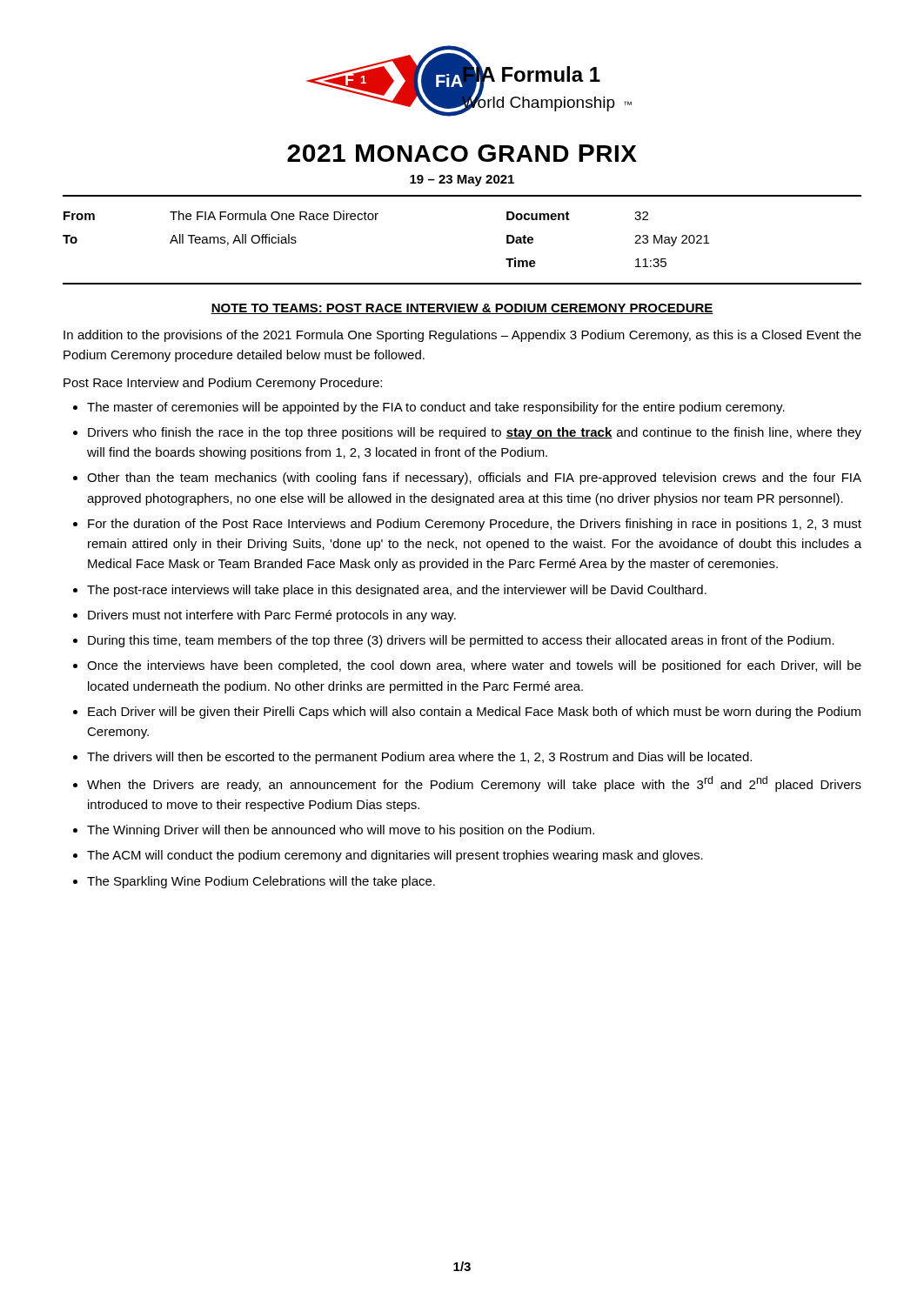Navigate to the text starting "For the duration of the"
This screenshot has height=1305, width=924.
[x=474, y=543]
